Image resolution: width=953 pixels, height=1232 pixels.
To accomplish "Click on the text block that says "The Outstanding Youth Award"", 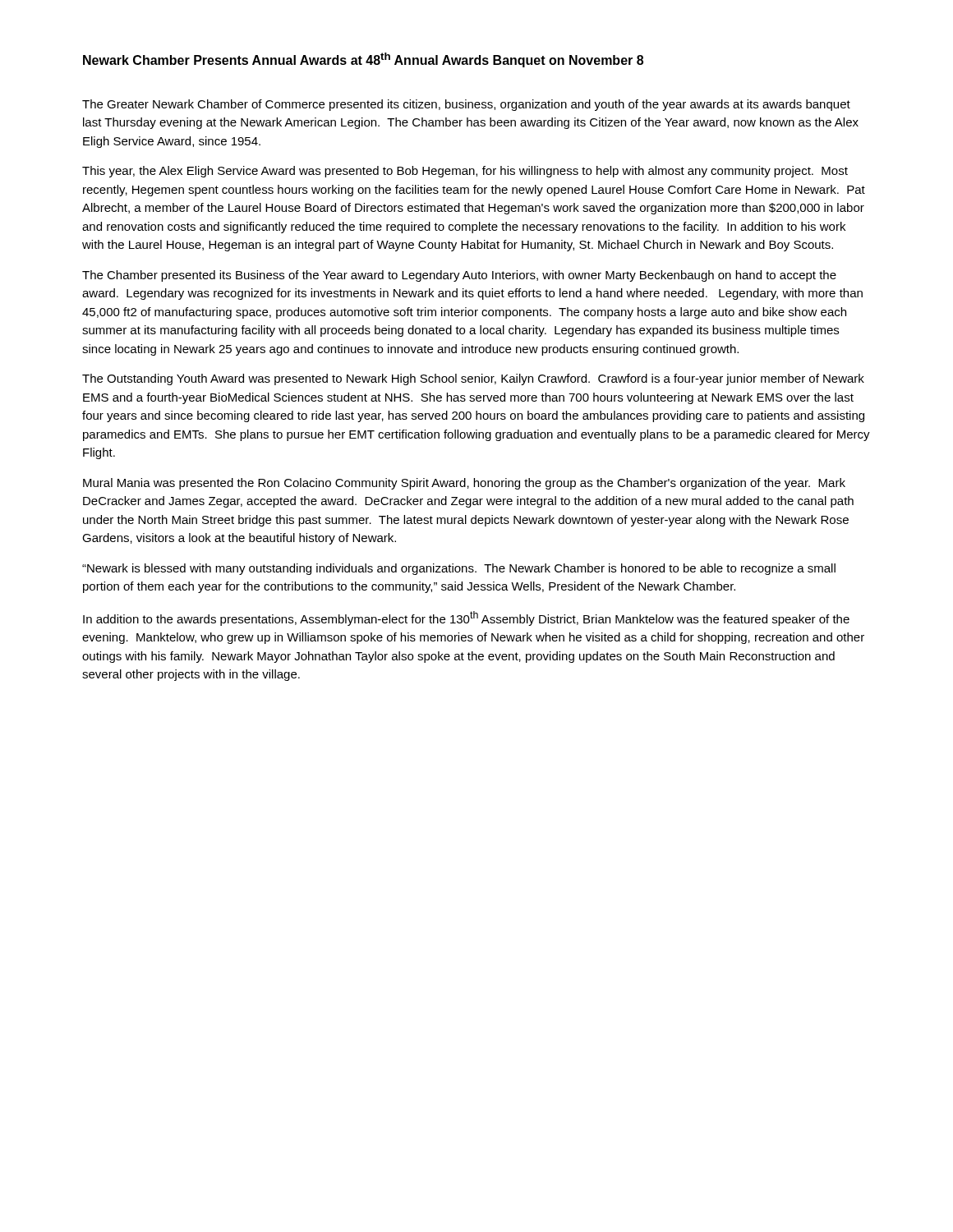I will pyautogui.click(x=476, y=415).
